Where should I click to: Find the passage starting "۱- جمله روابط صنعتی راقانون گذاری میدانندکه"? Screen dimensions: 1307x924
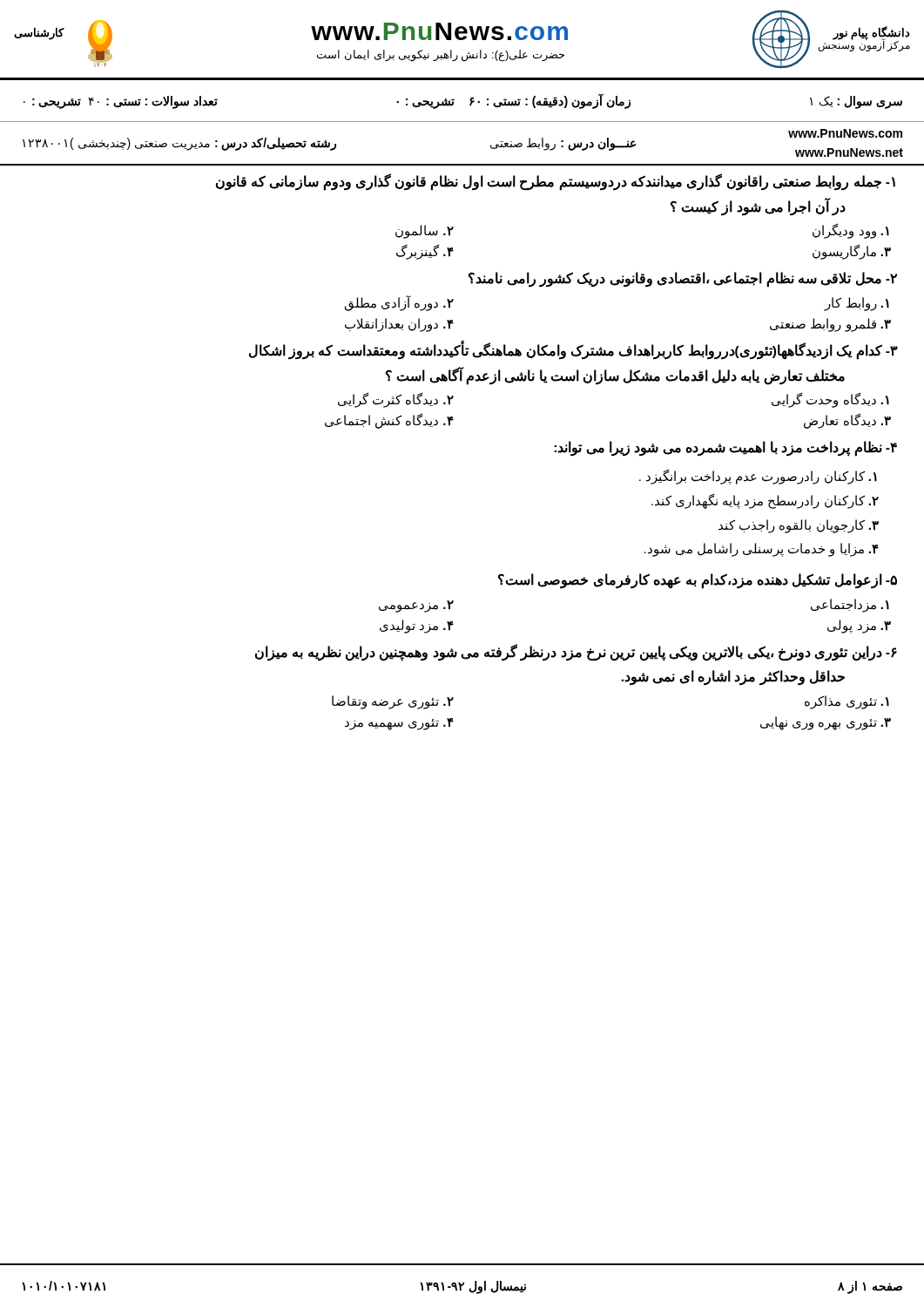coord(556,182)
